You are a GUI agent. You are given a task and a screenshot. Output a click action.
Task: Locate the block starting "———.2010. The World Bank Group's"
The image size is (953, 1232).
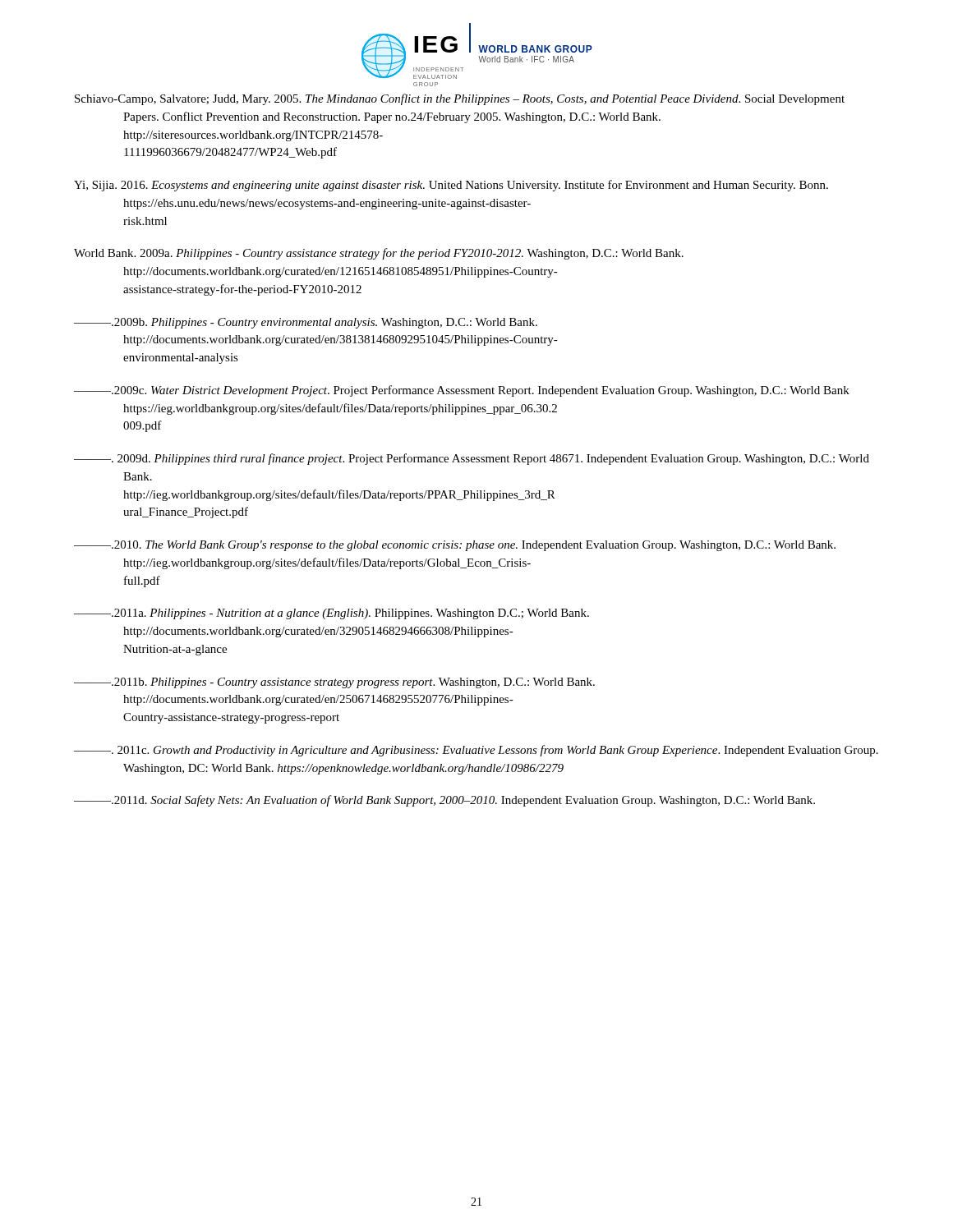coord(455,562)
